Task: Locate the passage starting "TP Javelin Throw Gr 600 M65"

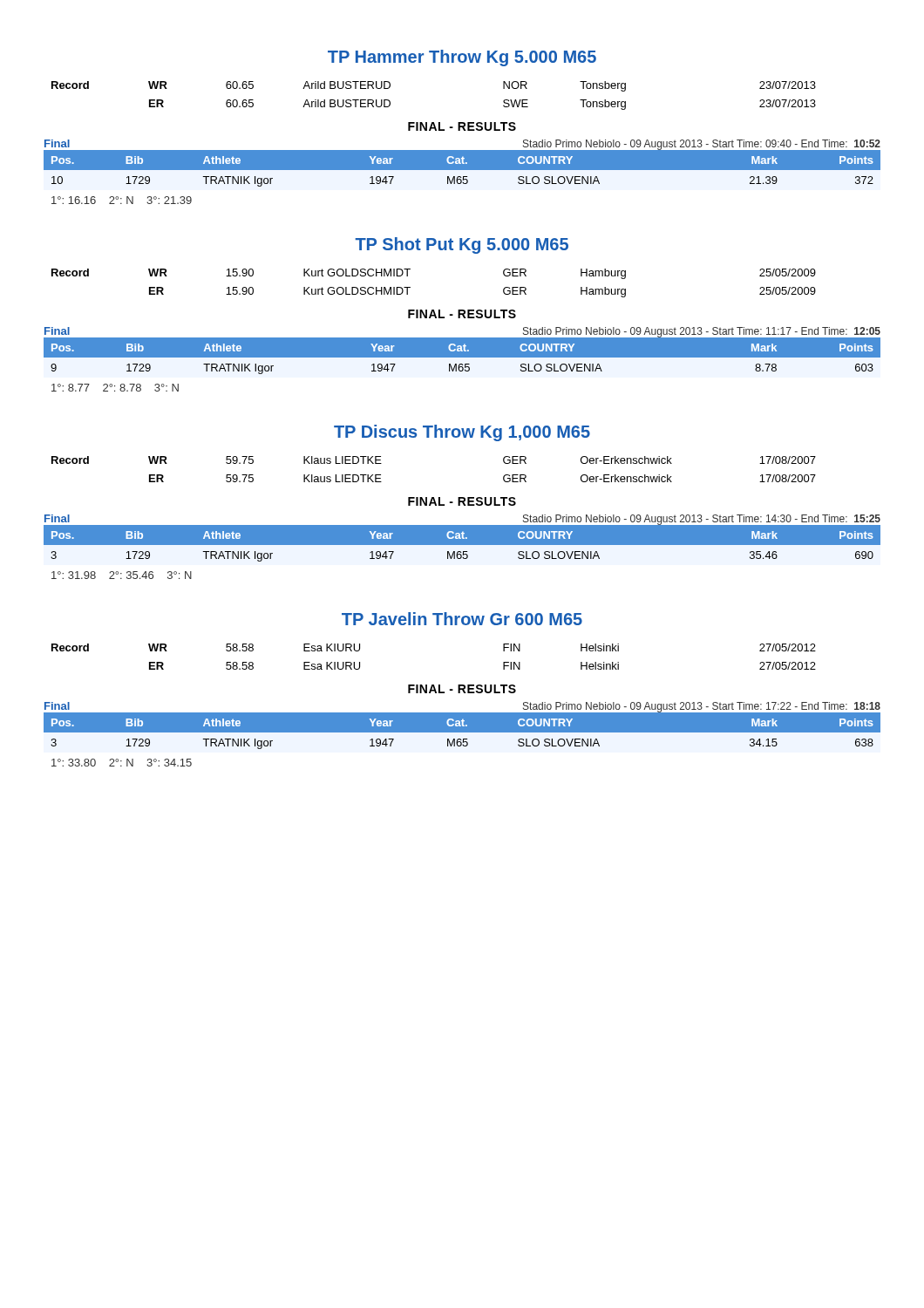Action: (462, 619)
